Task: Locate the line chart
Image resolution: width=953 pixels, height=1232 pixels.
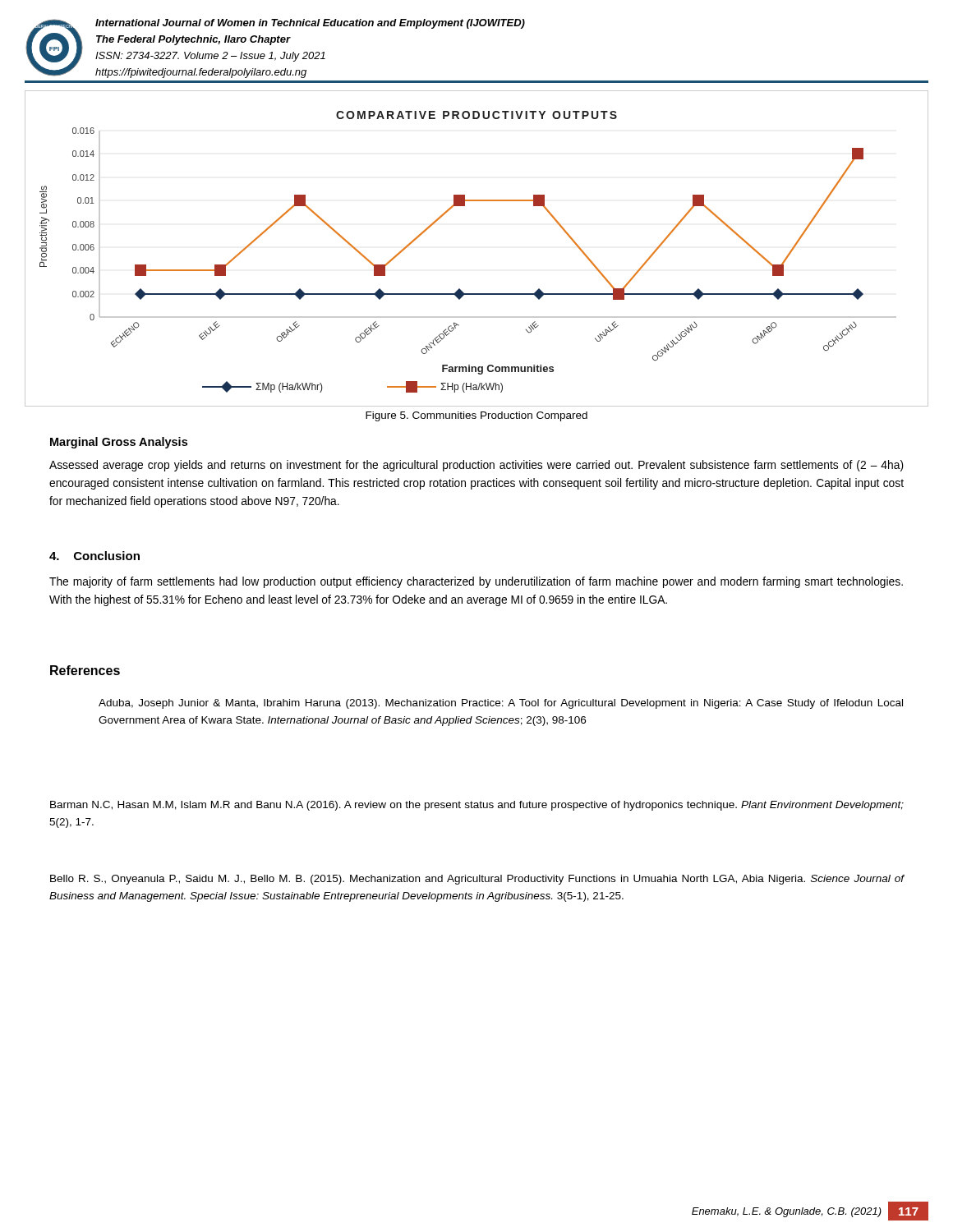Action: pos(476,248)
